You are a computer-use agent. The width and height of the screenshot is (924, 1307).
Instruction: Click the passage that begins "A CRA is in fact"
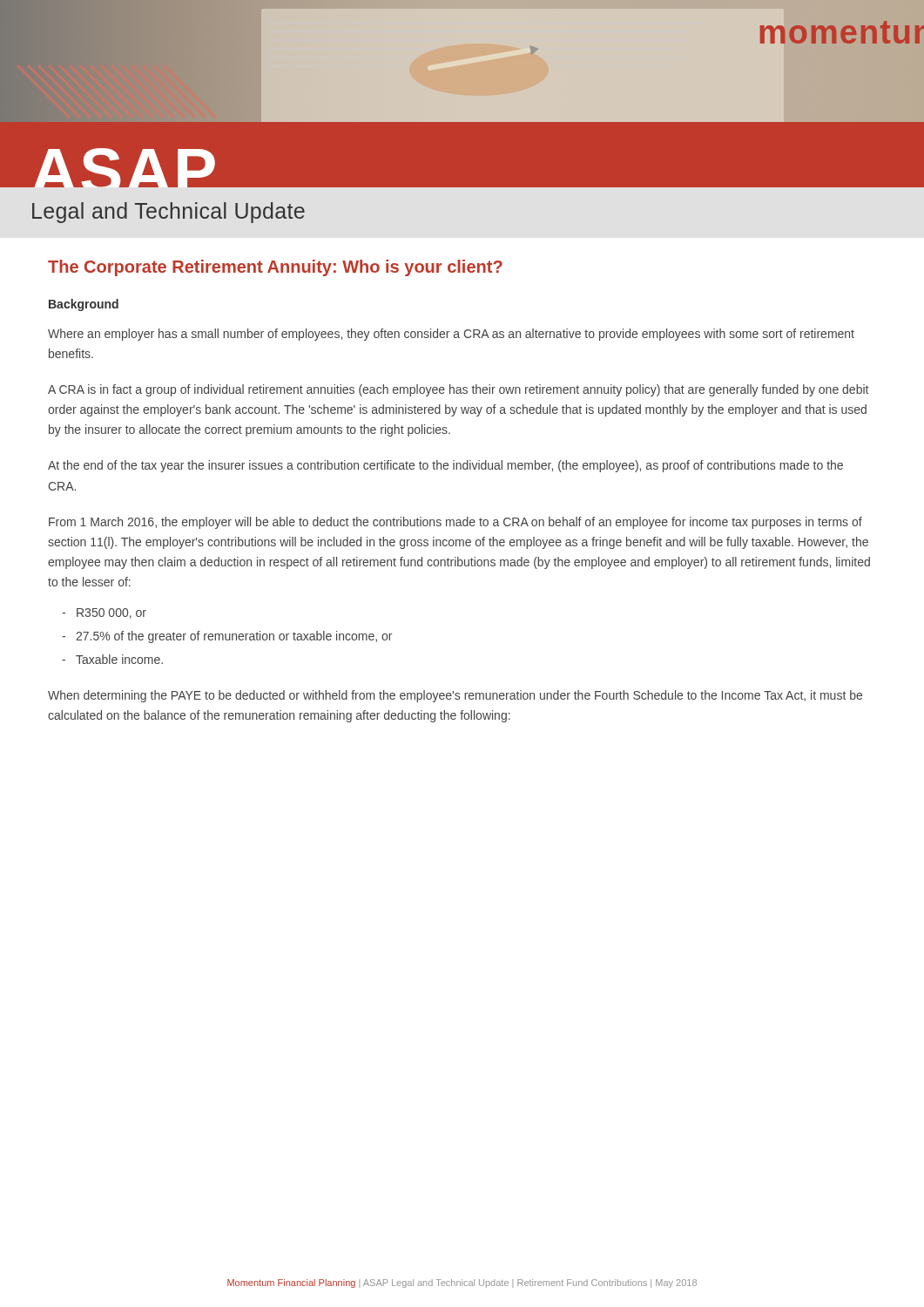pos(458,410)
